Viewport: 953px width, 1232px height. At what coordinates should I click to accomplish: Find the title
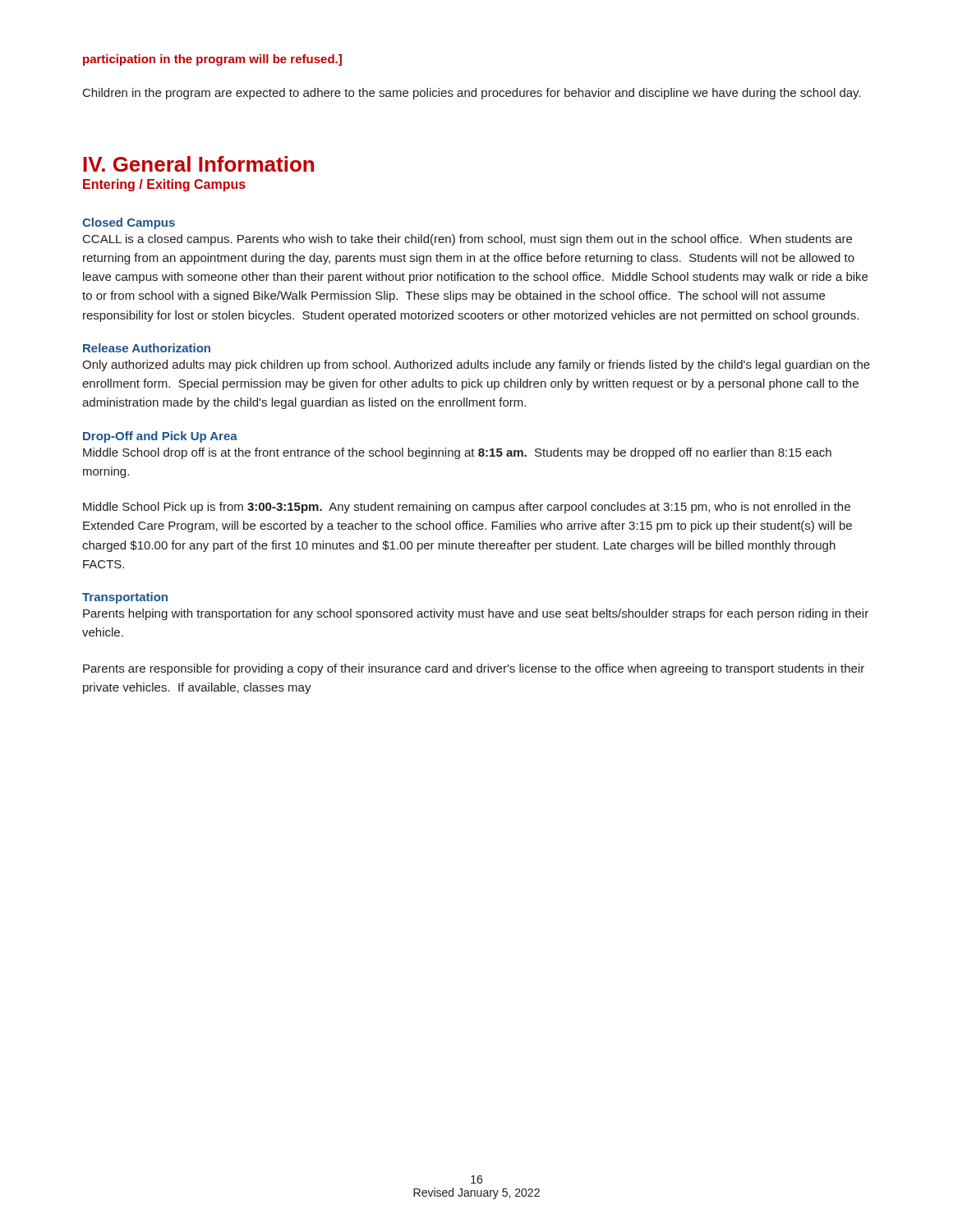199,164
